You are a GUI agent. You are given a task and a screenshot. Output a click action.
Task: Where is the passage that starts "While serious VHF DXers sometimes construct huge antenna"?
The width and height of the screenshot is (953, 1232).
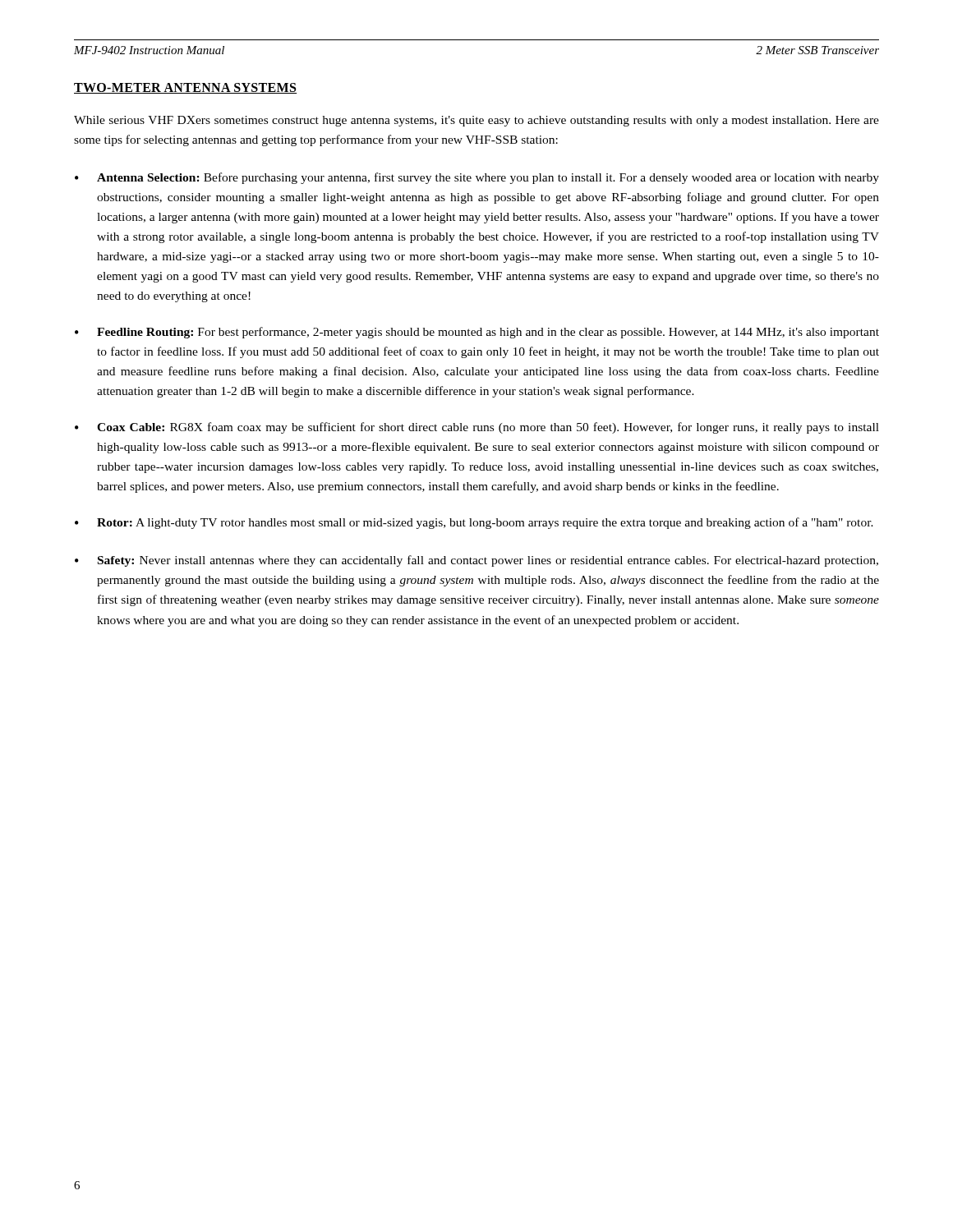[476, 129]
